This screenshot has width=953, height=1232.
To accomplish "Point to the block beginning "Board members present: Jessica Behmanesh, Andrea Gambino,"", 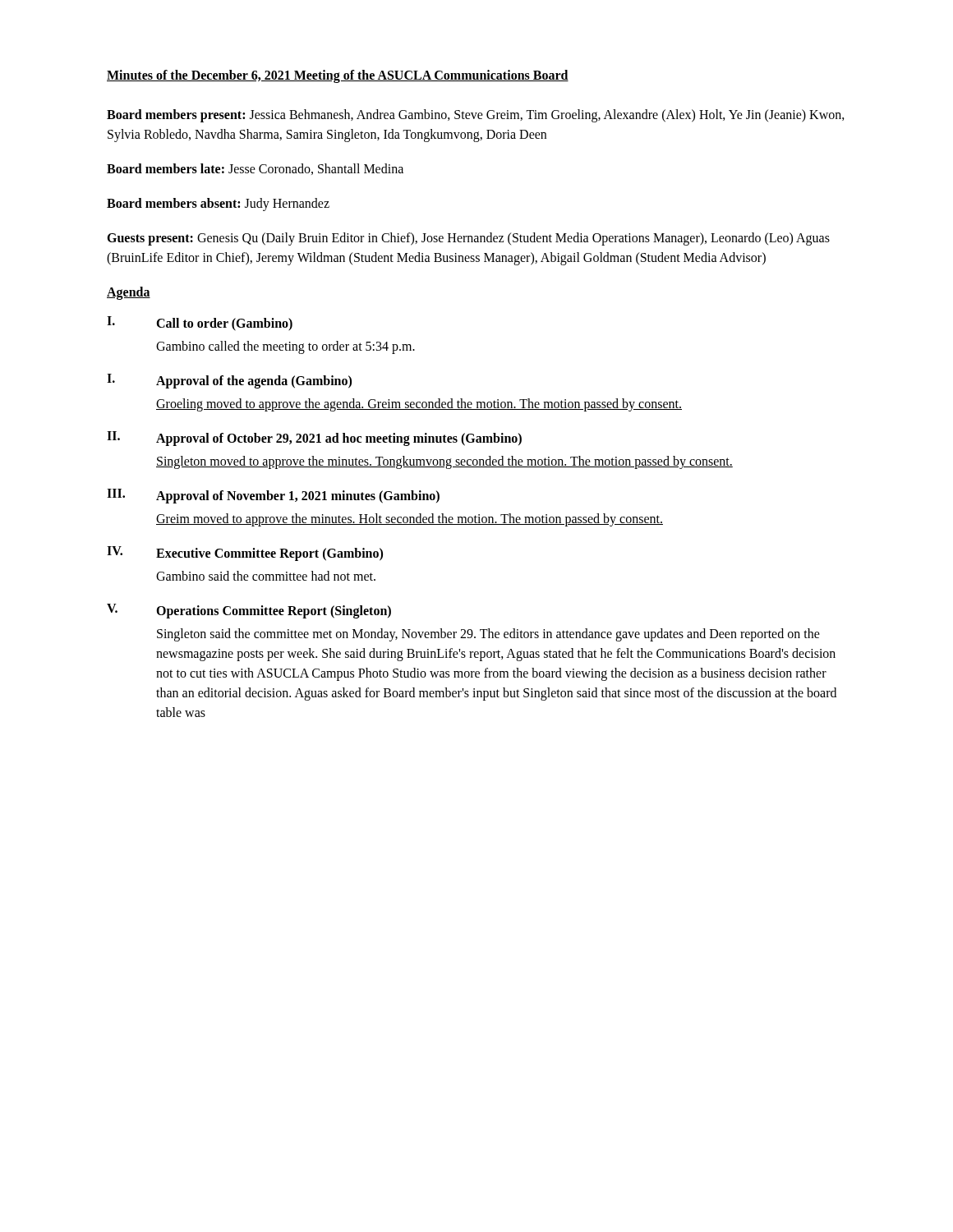I will click(x=476, y=125).
